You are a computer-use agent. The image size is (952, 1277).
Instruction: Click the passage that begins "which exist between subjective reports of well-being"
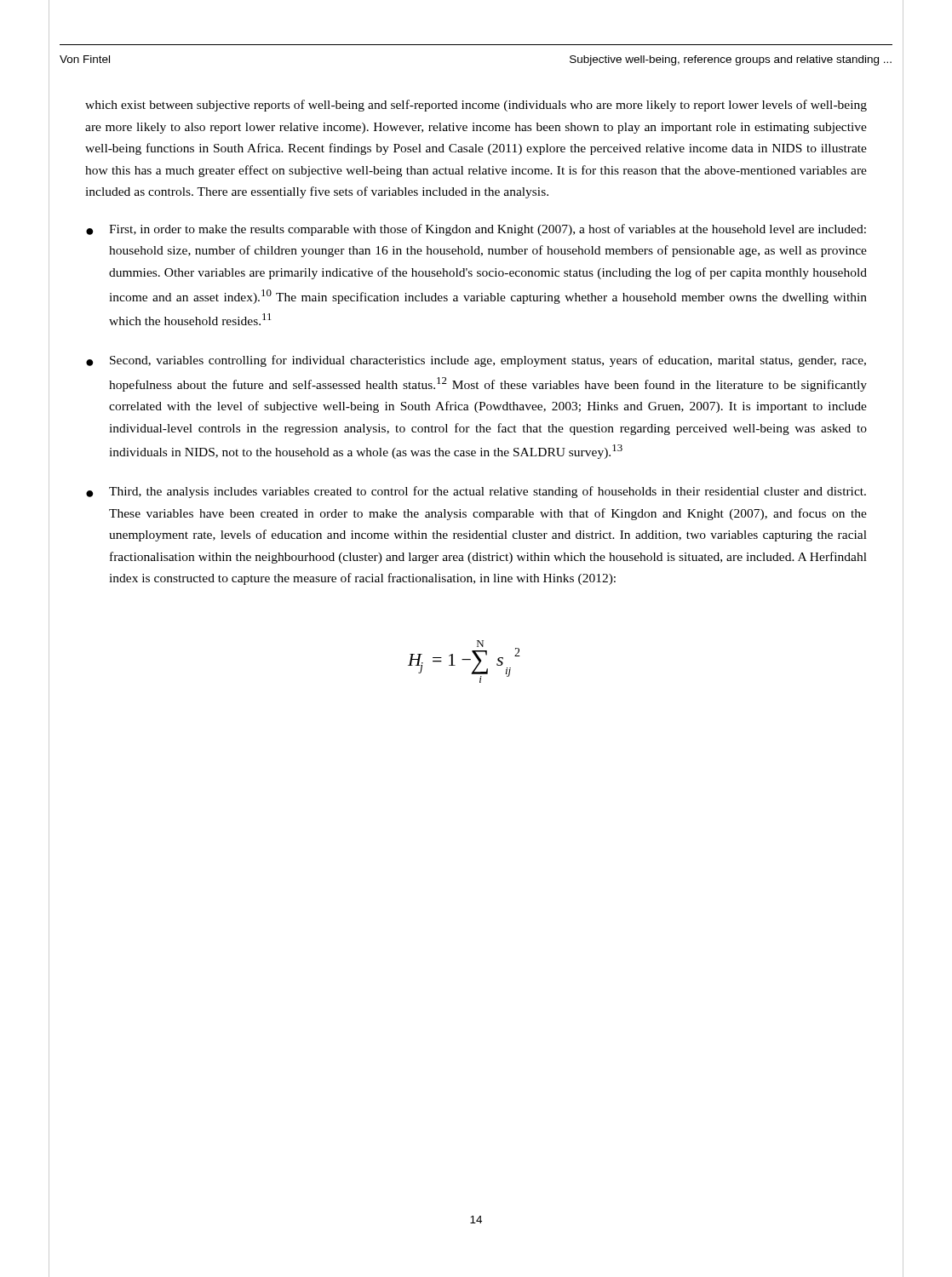point(476,148)
